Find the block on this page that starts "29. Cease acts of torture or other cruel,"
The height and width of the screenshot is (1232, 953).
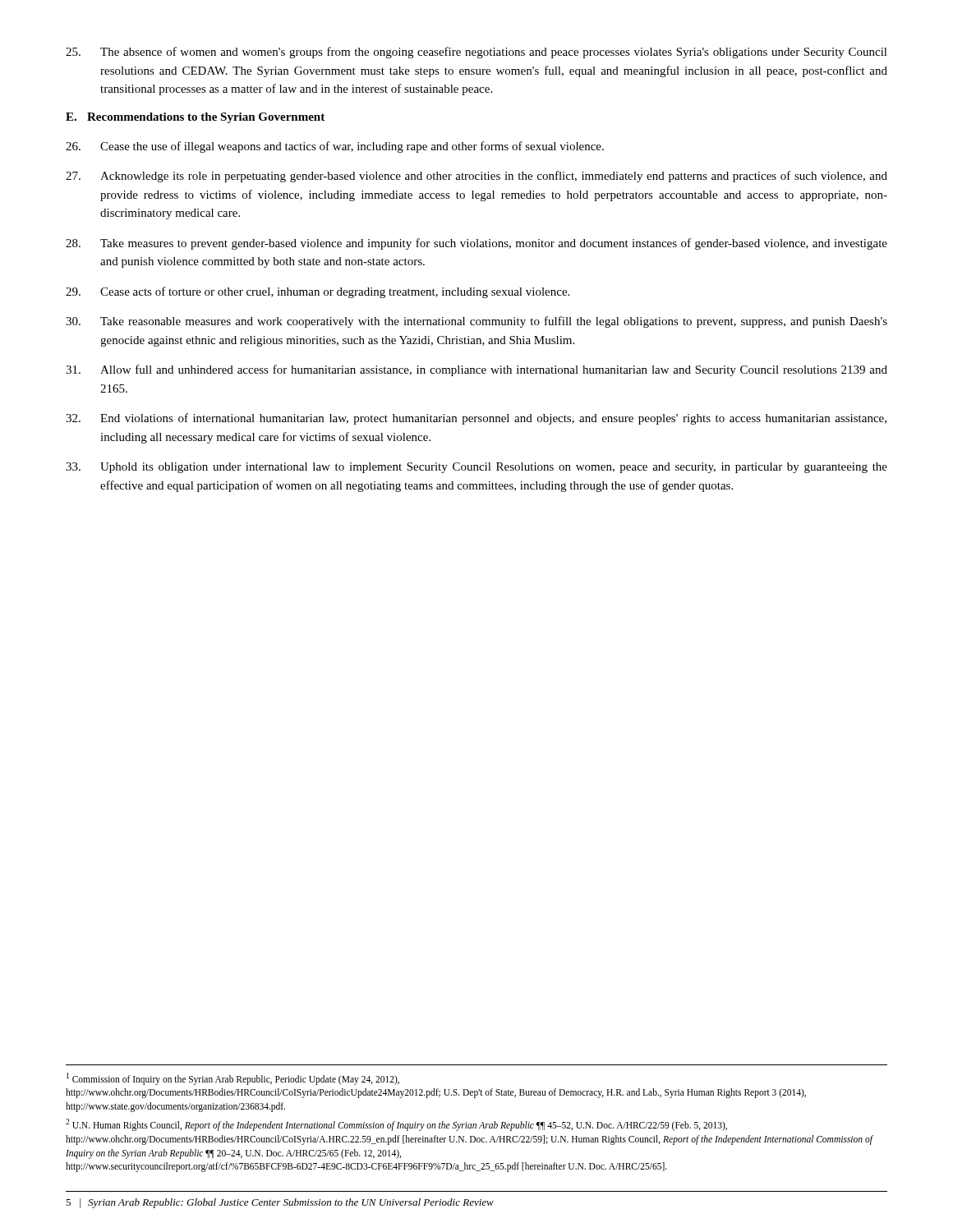(476, 291)
